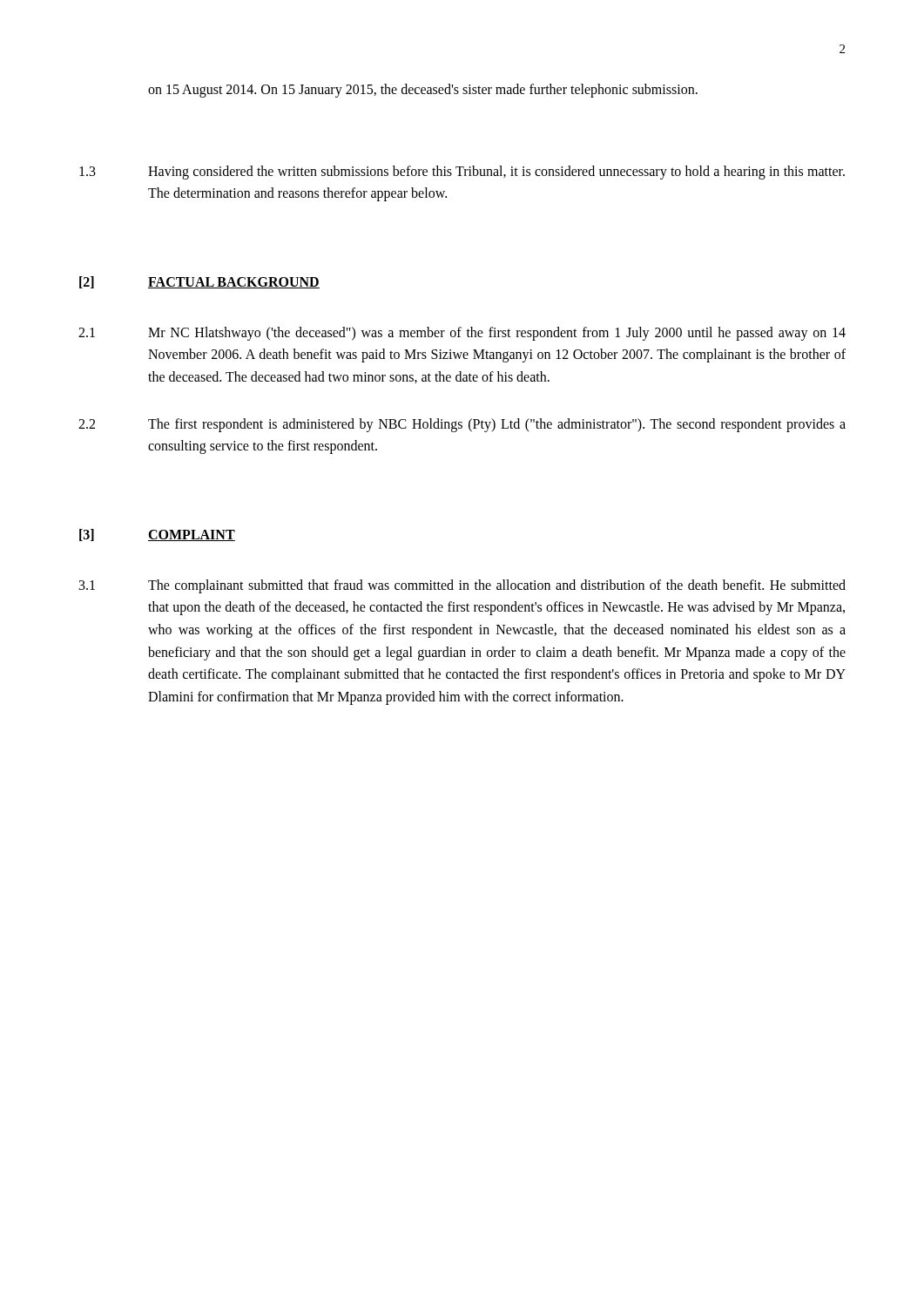Find the region starting "[3] COMPLAINT"
924x1307 pixels.
point(157,535)
